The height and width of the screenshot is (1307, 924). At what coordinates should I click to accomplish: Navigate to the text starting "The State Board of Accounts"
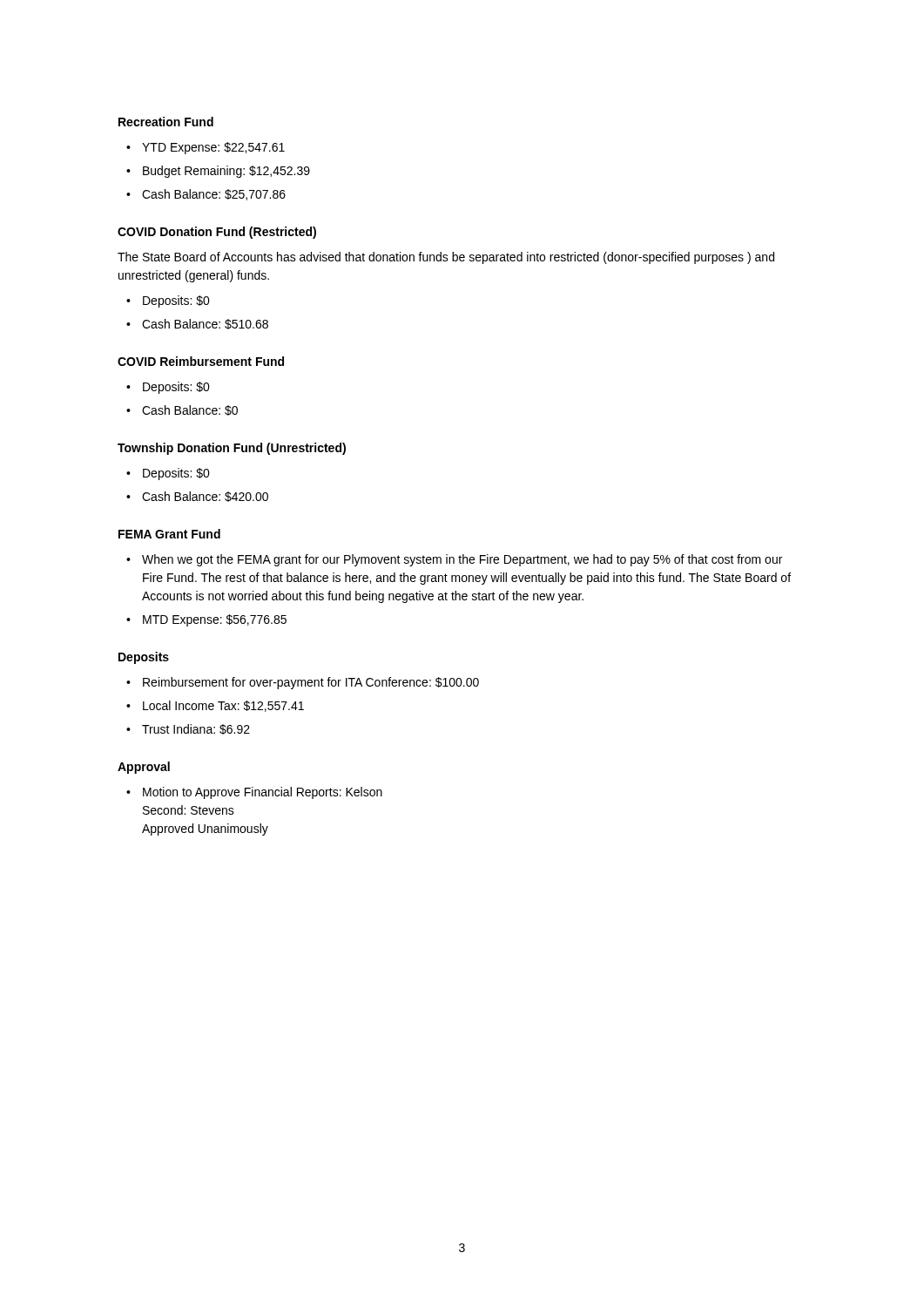click(446, 266)
